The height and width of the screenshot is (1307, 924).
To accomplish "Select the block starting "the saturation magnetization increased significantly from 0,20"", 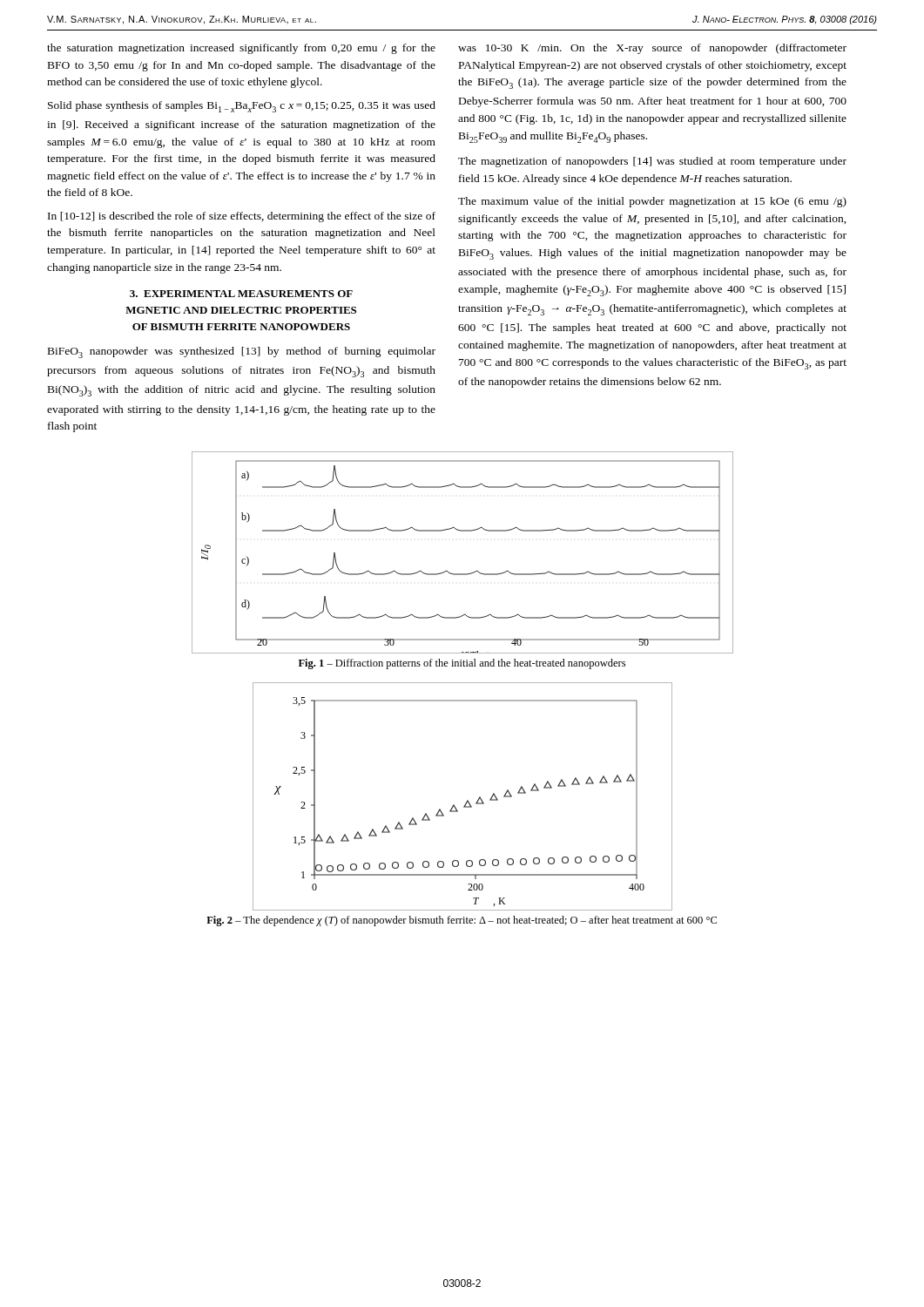I will pyautogui.click(x=241, y=65).
